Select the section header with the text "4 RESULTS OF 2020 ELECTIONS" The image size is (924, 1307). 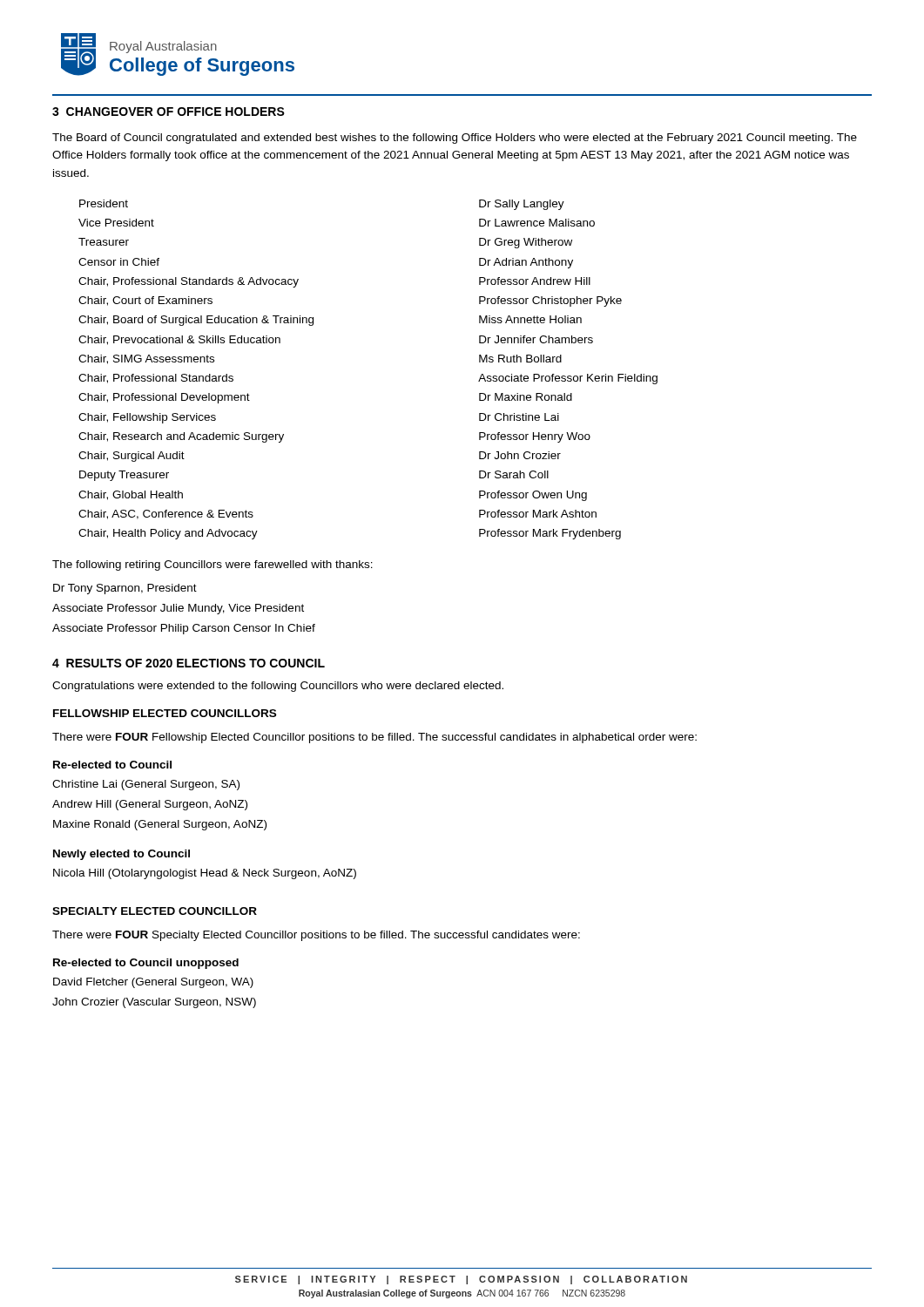pyautogui.click(x=189, y=663)
